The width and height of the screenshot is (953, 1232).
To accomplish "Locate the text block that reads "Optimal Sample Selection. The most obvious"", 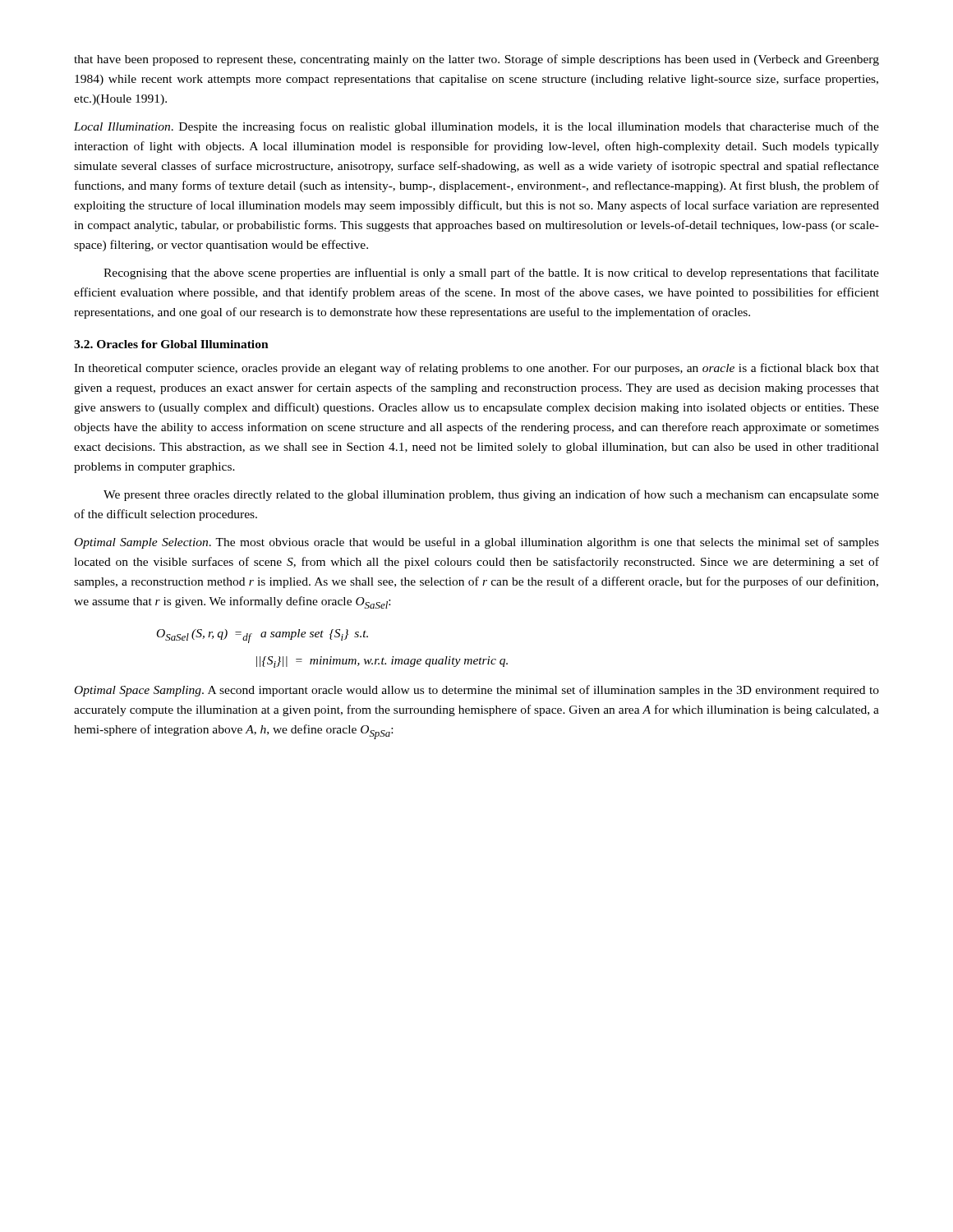I will 476,573.
